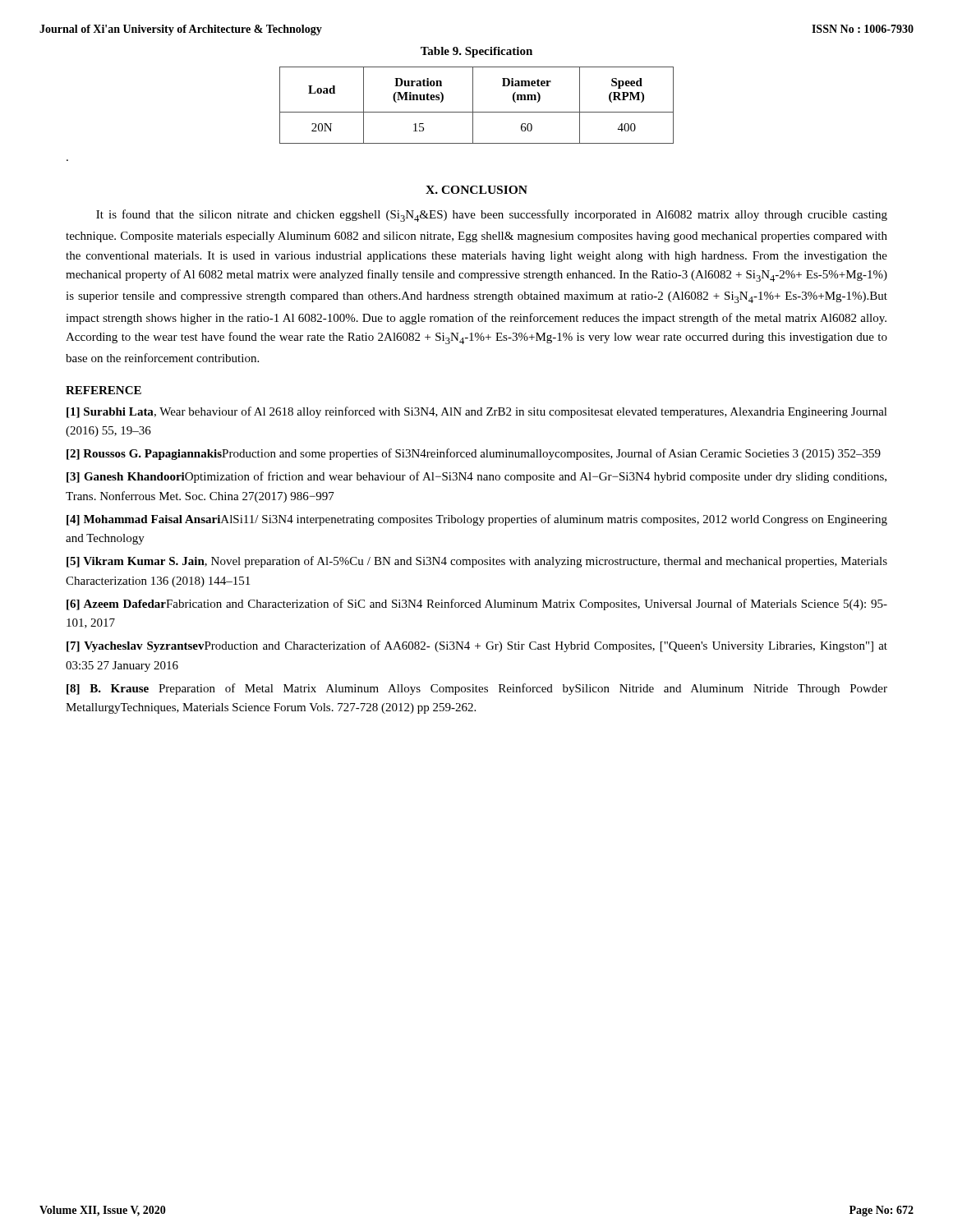Locate the block of text that opens with "[8] B. Krause Preparation of Metal"
This screenshot has height=1232, width=953.
coord(476,698)
